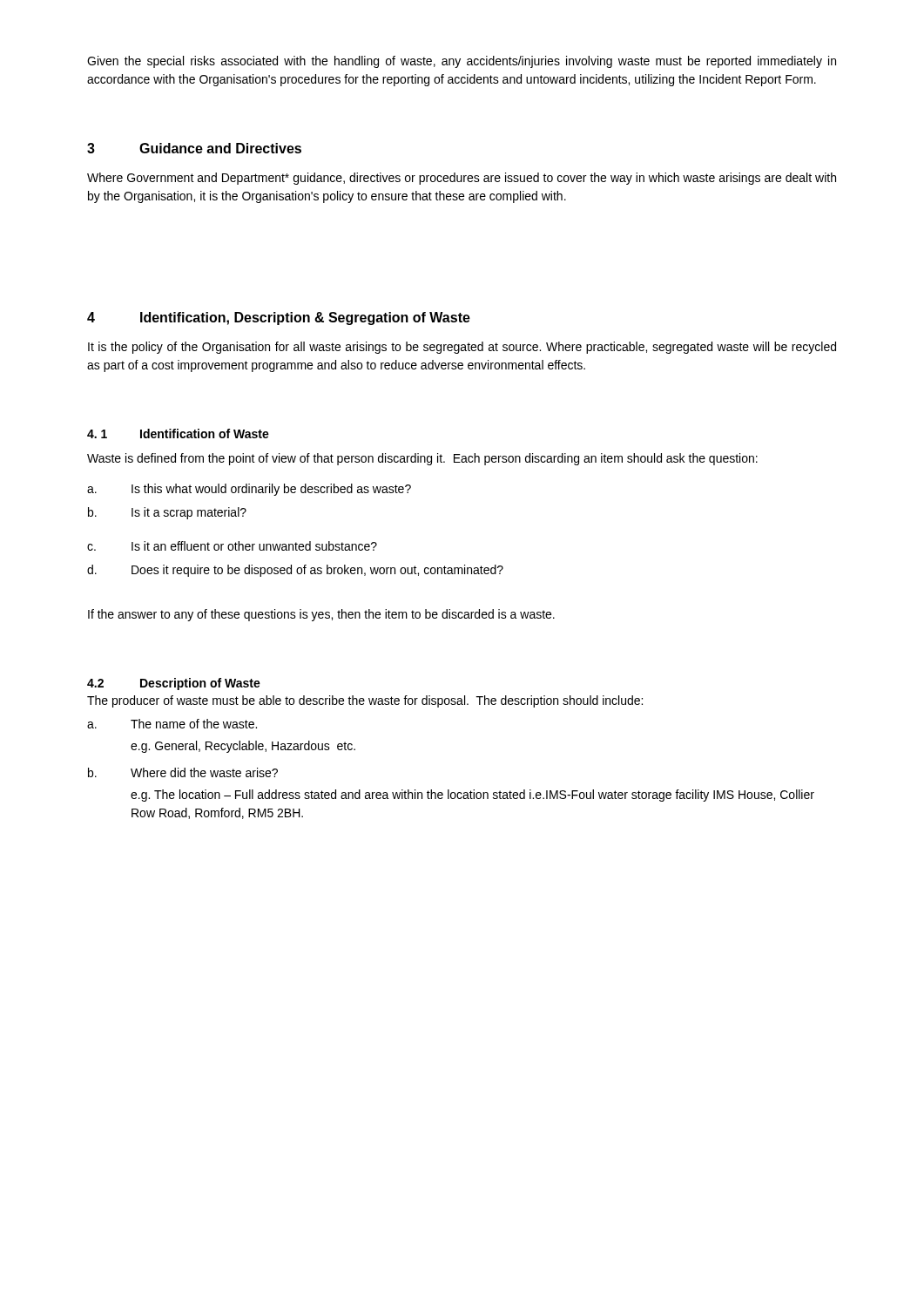The height and width of the screenshot is (1307, 924).
Task: Find the section header that reads "4 Identification, Description & Segregation of Waste"
Action: click(279, 318)
